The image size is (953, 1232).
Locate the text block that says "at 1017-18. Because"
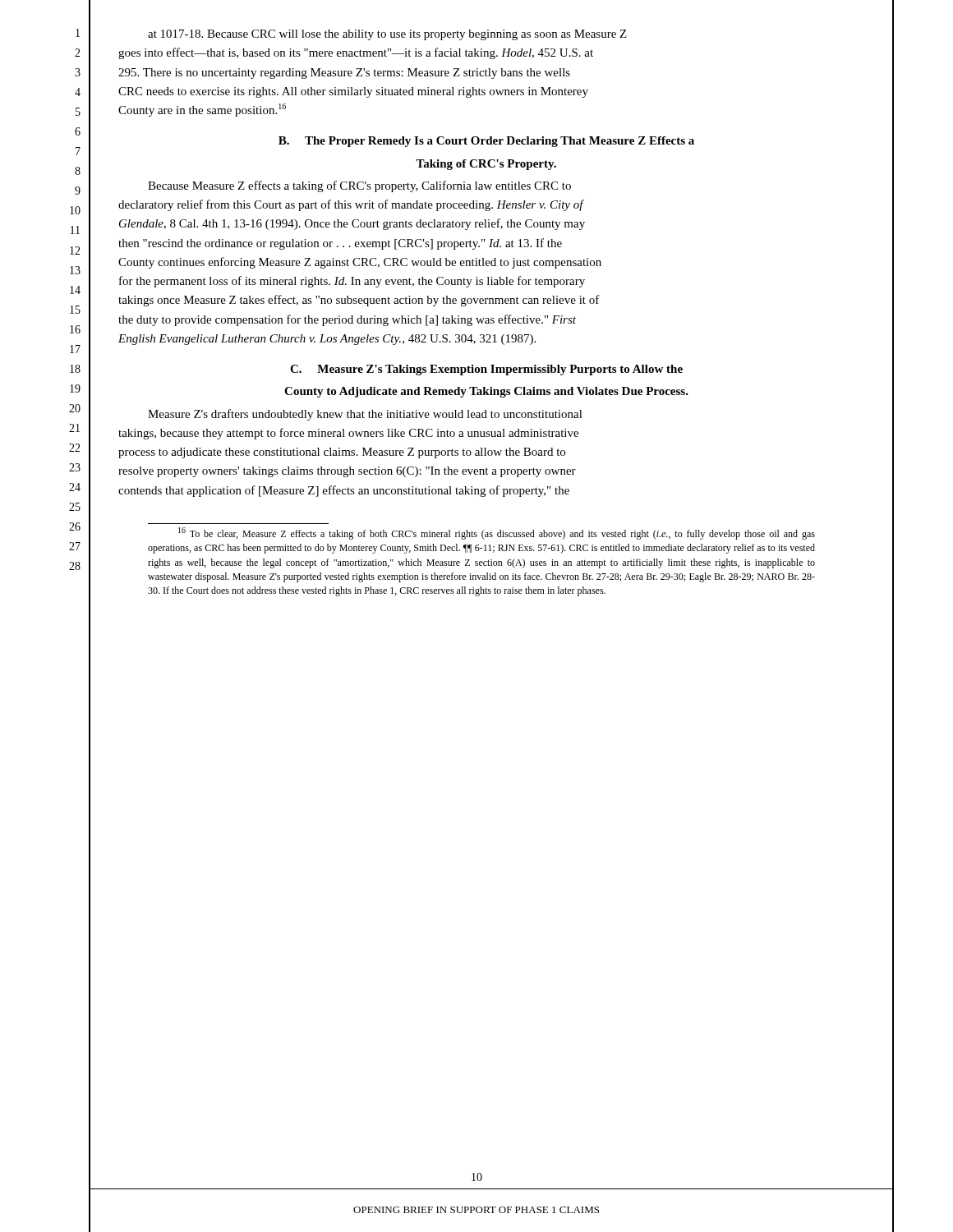coord(486,72)
